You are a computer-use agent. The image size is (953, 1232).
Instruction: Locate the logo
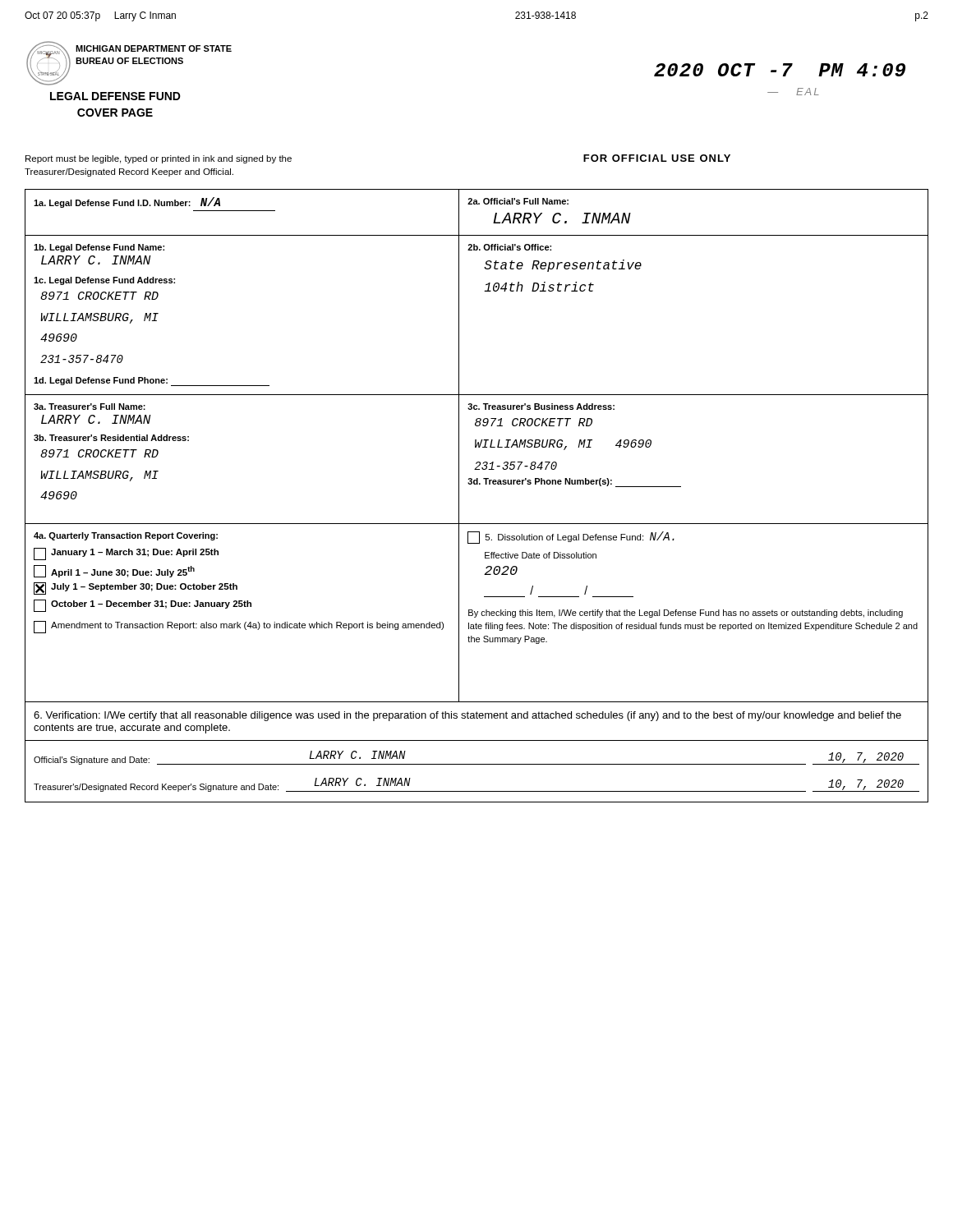[x=49, y=64]
